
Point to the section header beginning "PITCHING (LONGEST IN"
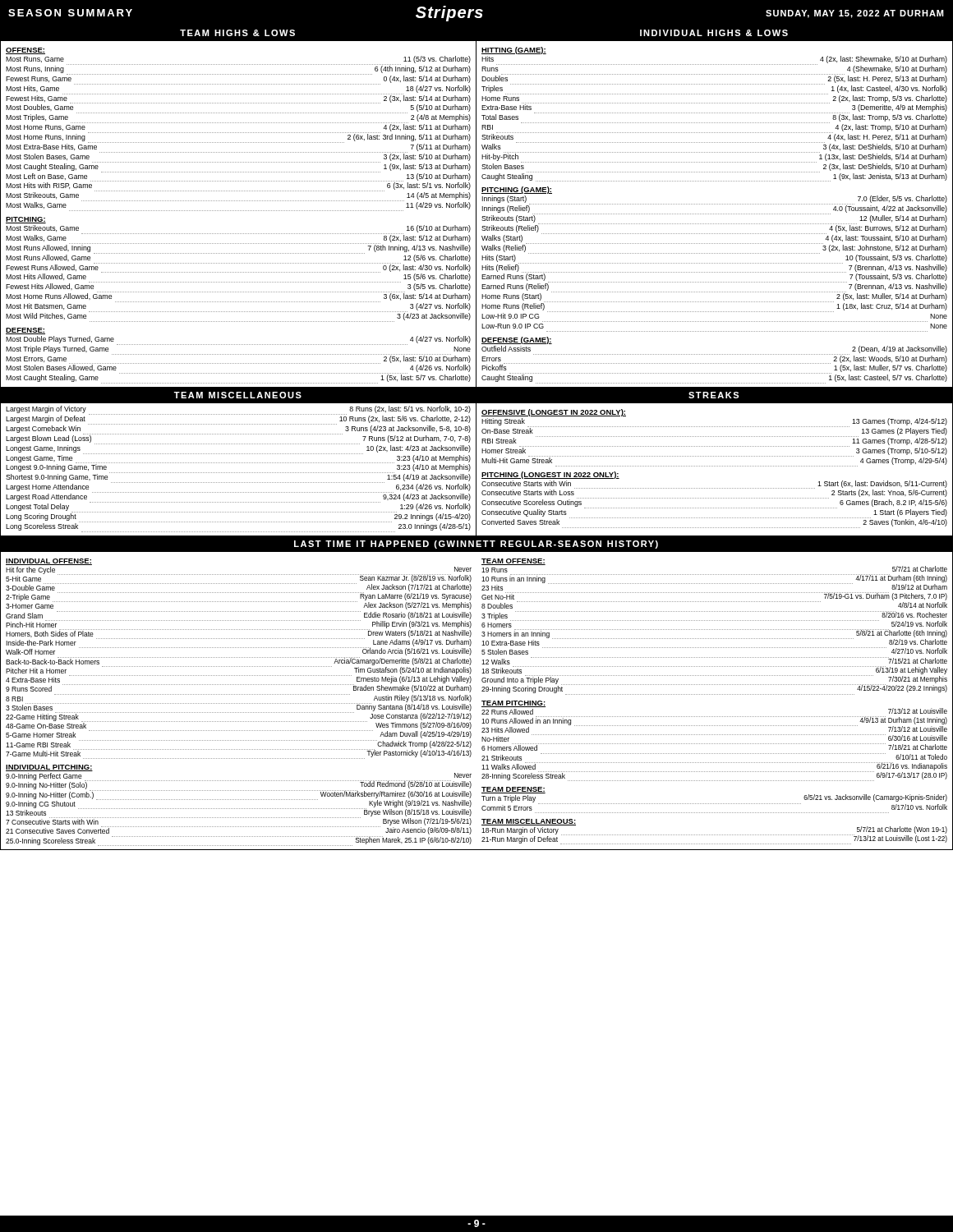pyautogui.click(x=550, y=474)
